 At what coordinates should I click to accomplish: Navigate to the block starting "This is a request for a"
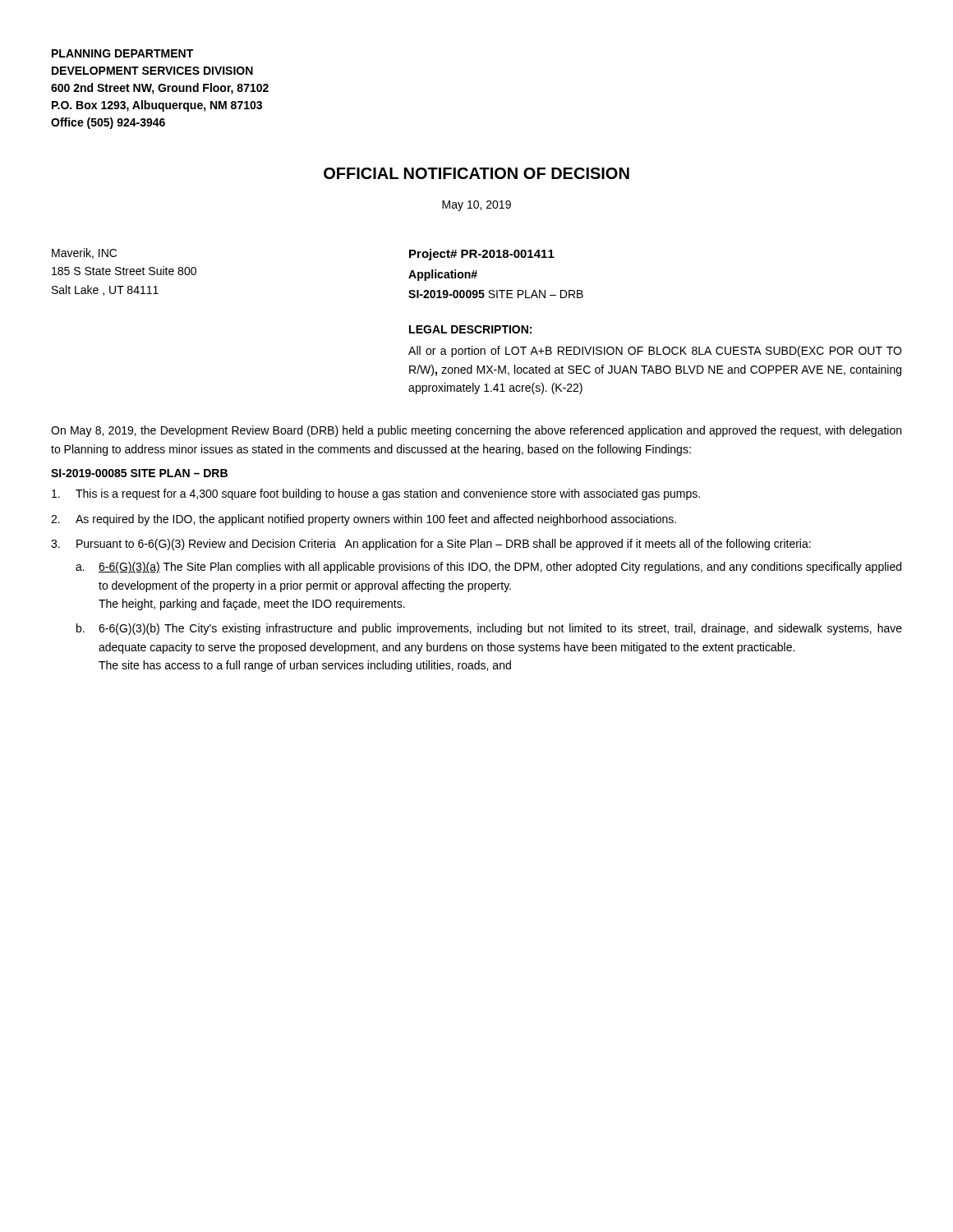click(x=476, y=494)
